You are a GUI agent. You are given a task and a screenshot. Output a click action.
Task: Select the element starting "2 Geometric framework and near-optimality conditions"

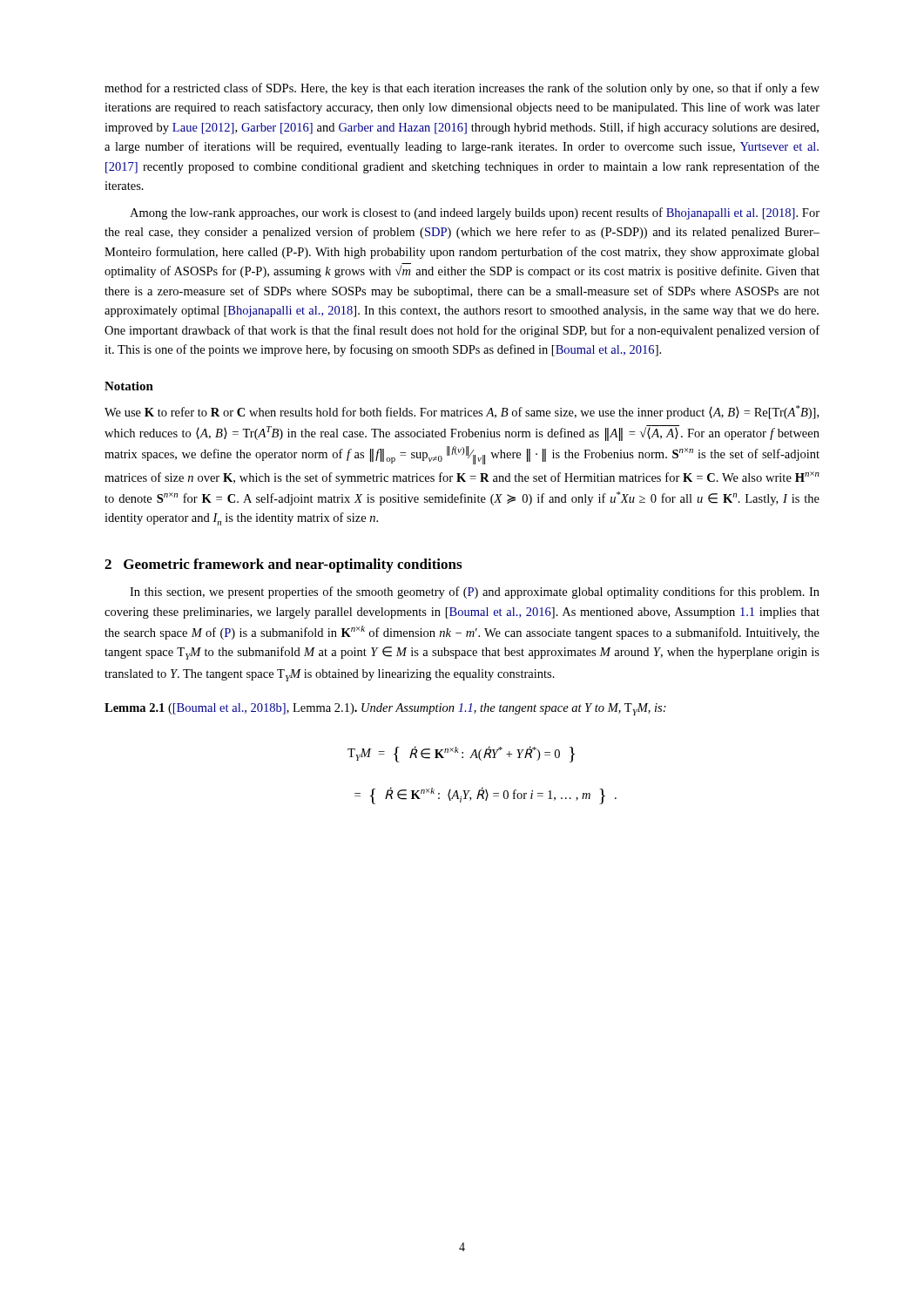point(462,565)
